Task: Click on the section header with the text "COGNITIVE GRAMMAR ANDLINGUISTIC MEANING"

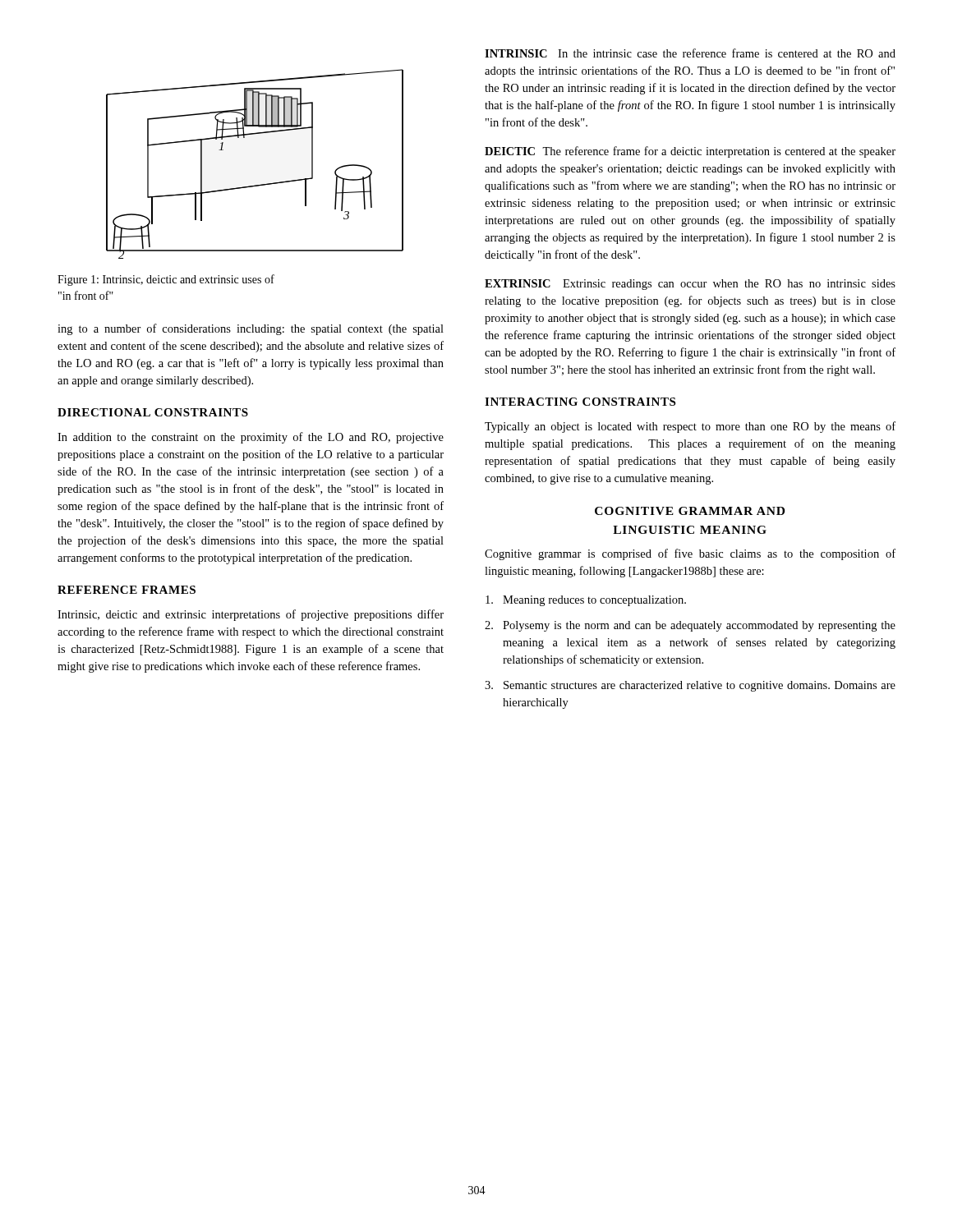Action: click(690, 520)
